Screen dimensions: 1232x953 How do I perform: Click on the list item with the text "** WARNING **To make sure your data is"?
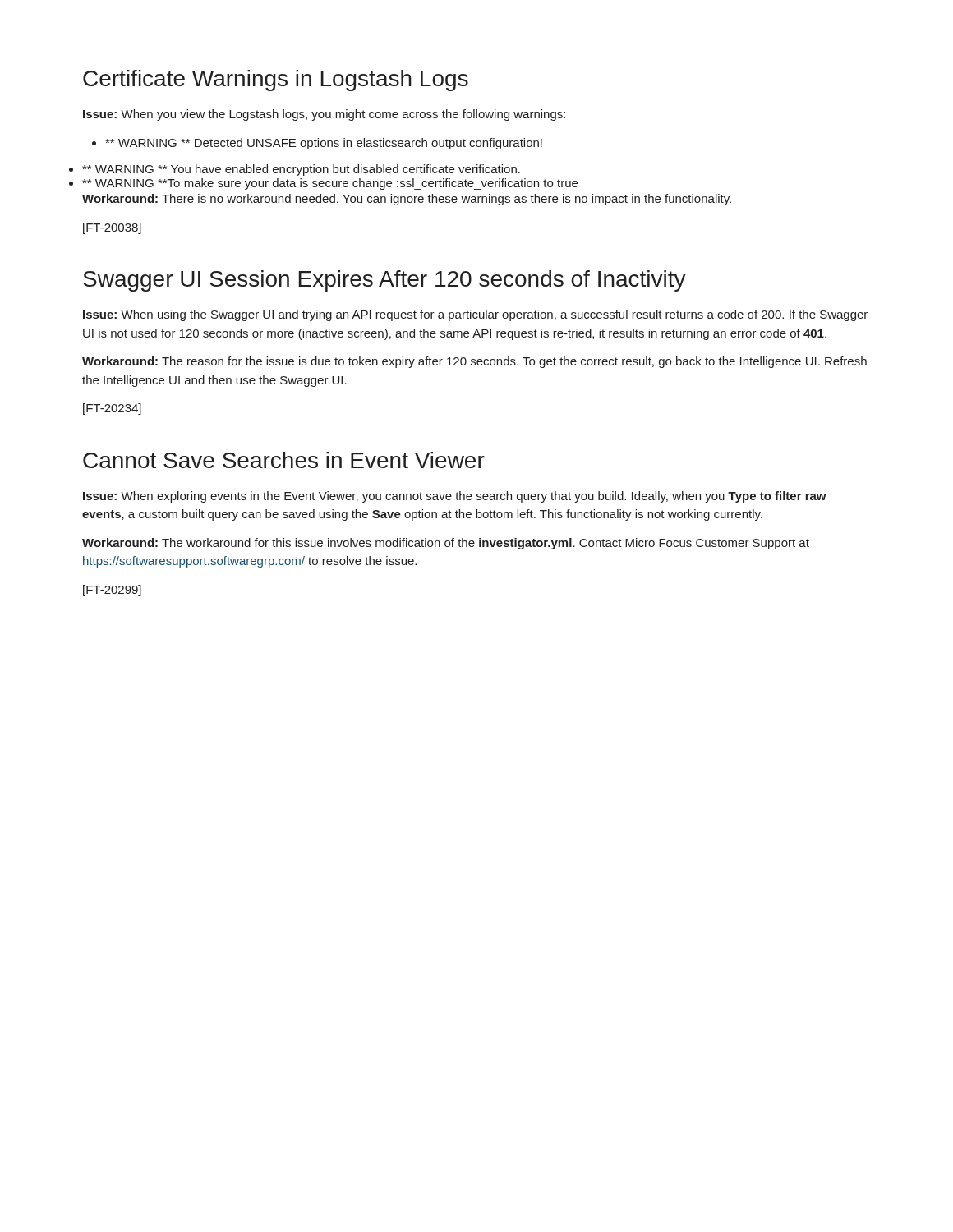(x=476, y=183)
